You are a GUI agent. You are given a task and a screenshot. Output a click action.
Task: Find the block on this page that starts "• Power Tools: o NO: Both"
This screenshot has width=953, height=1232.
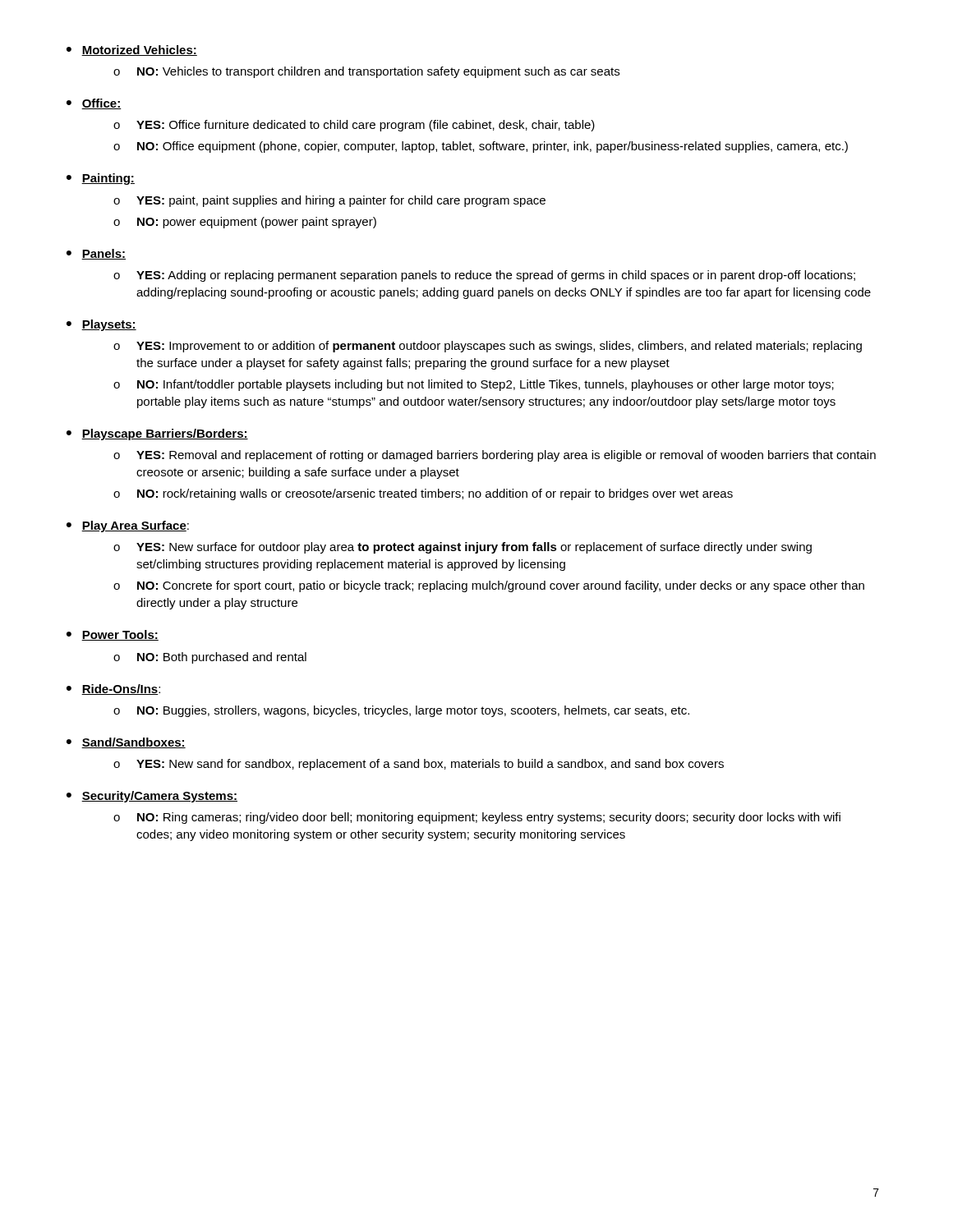click(x=113, y=635)
